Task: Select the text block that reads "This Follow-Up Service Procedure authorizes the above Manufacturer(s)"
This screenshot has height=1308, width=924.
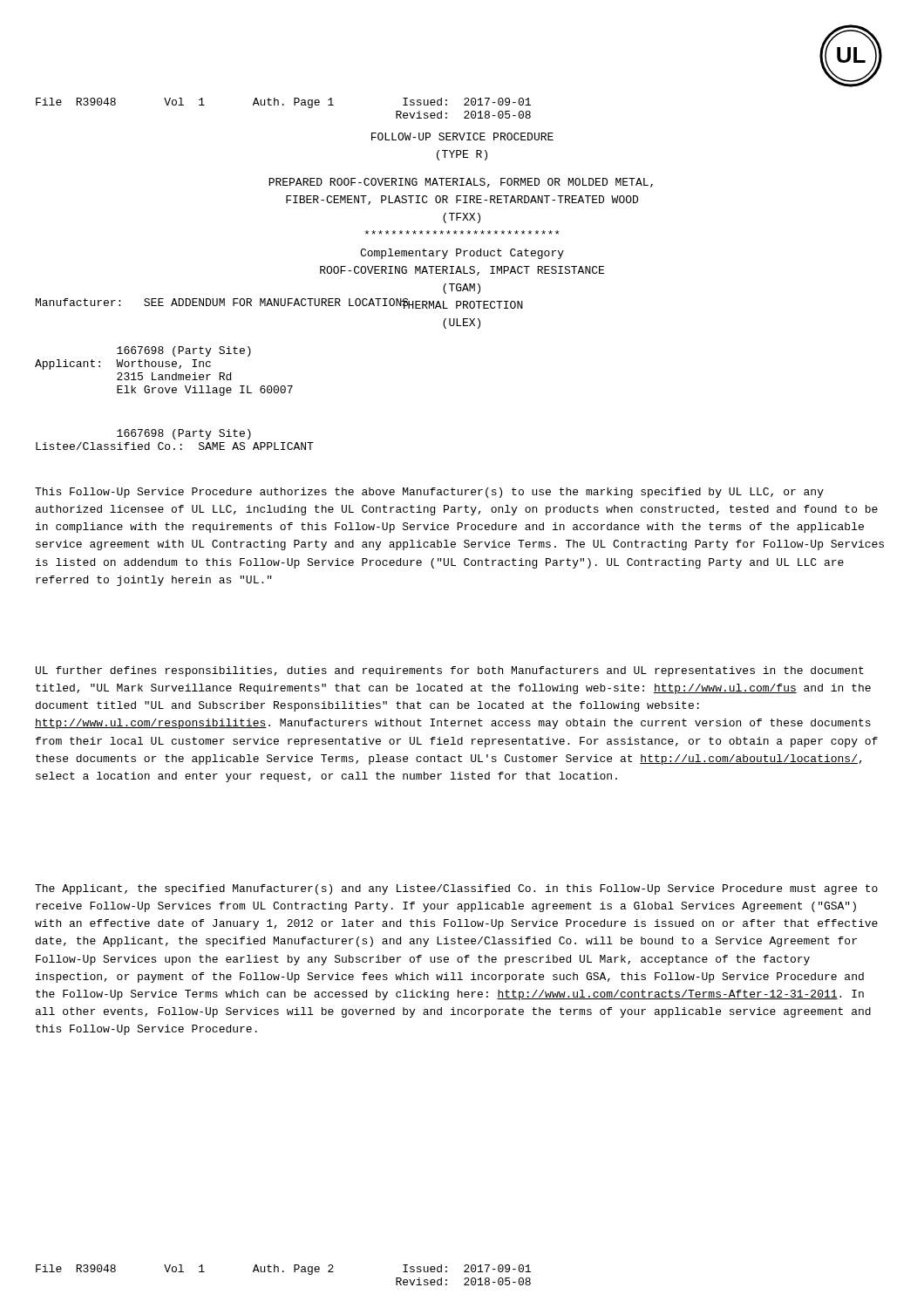Action: [x=460, y=536]
